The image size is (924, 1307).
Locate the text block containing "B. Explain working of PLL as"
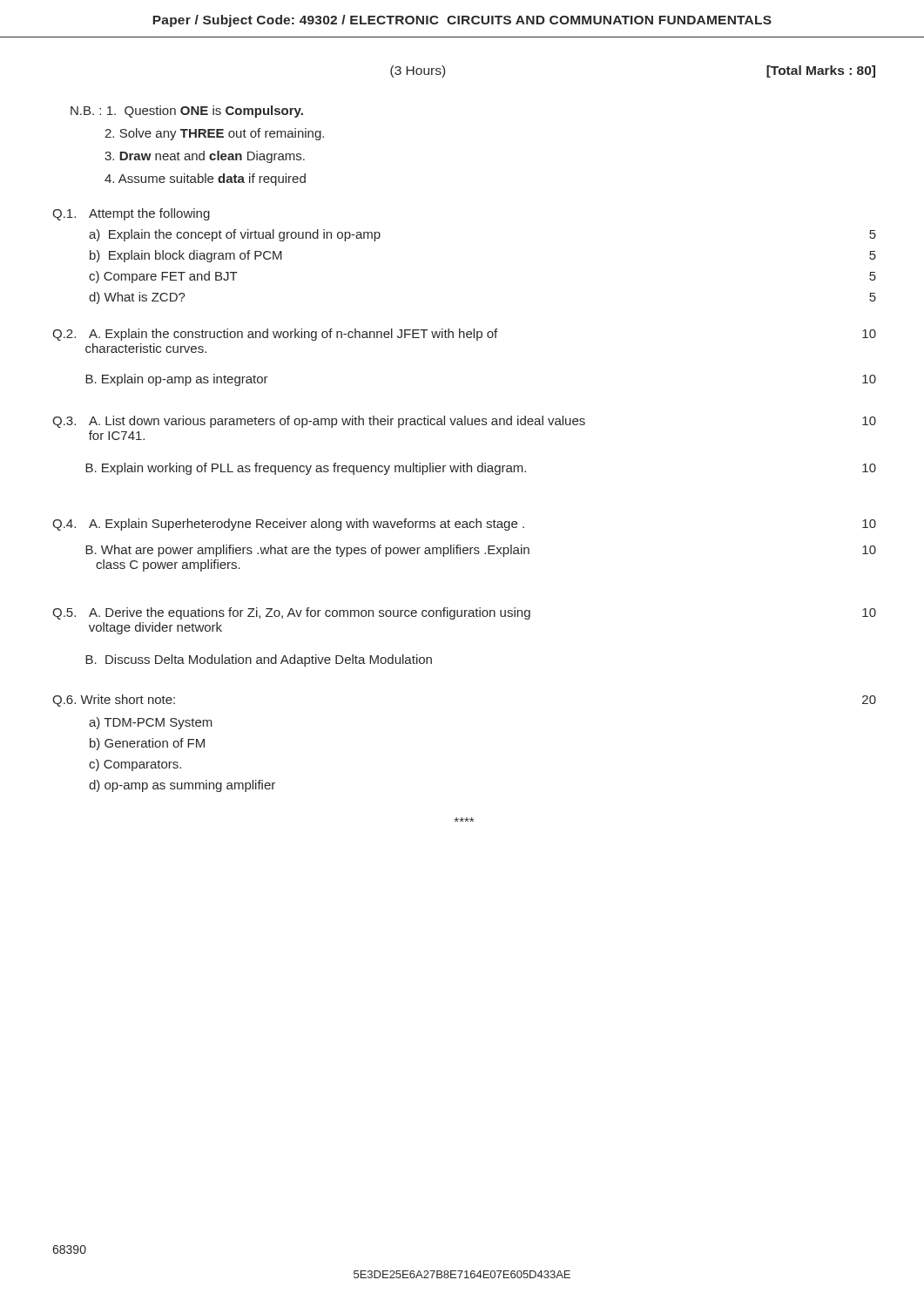(x=464, y=467)
